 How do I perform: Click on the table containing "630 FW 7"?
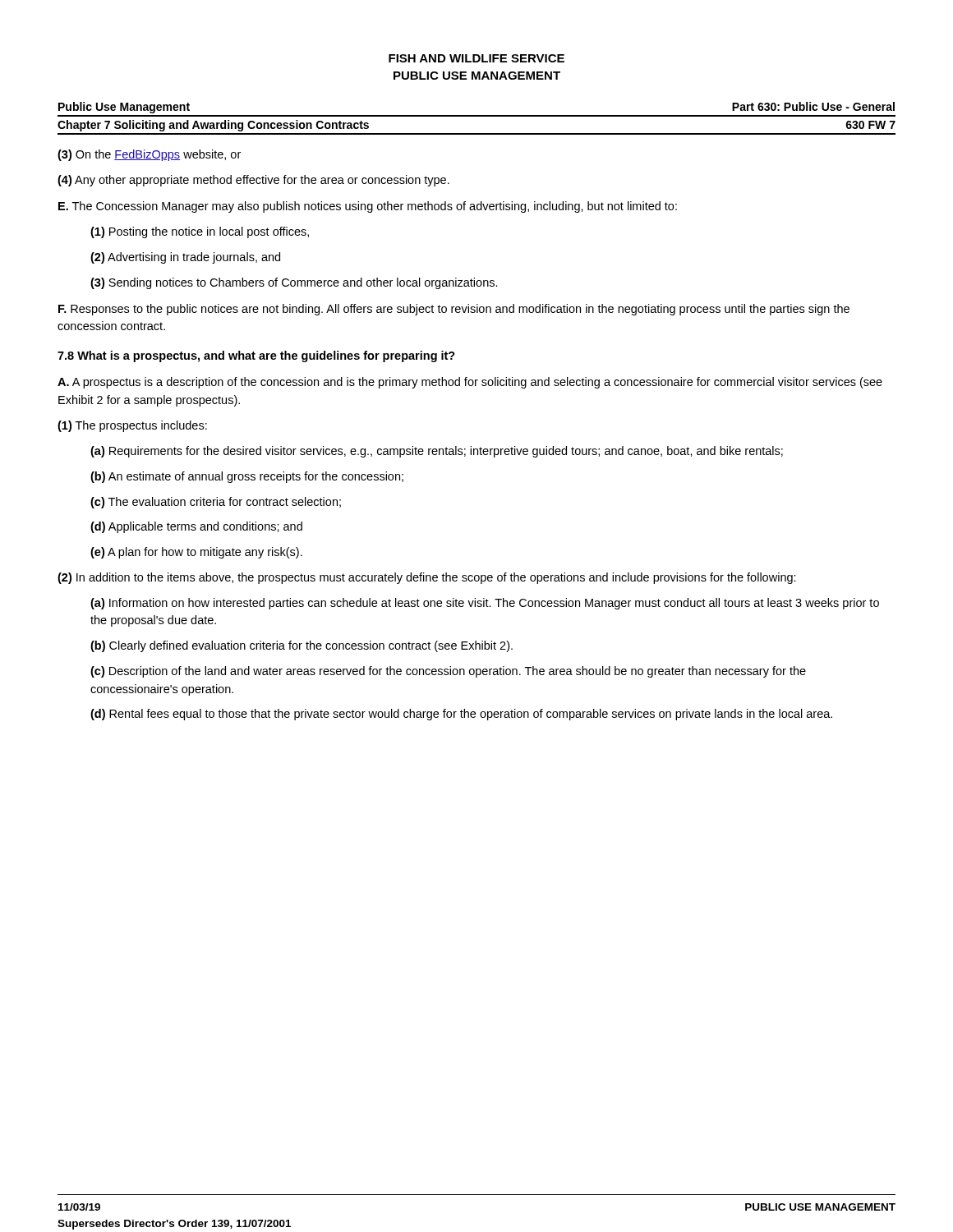pyautogui.click(x=476, y=117)
